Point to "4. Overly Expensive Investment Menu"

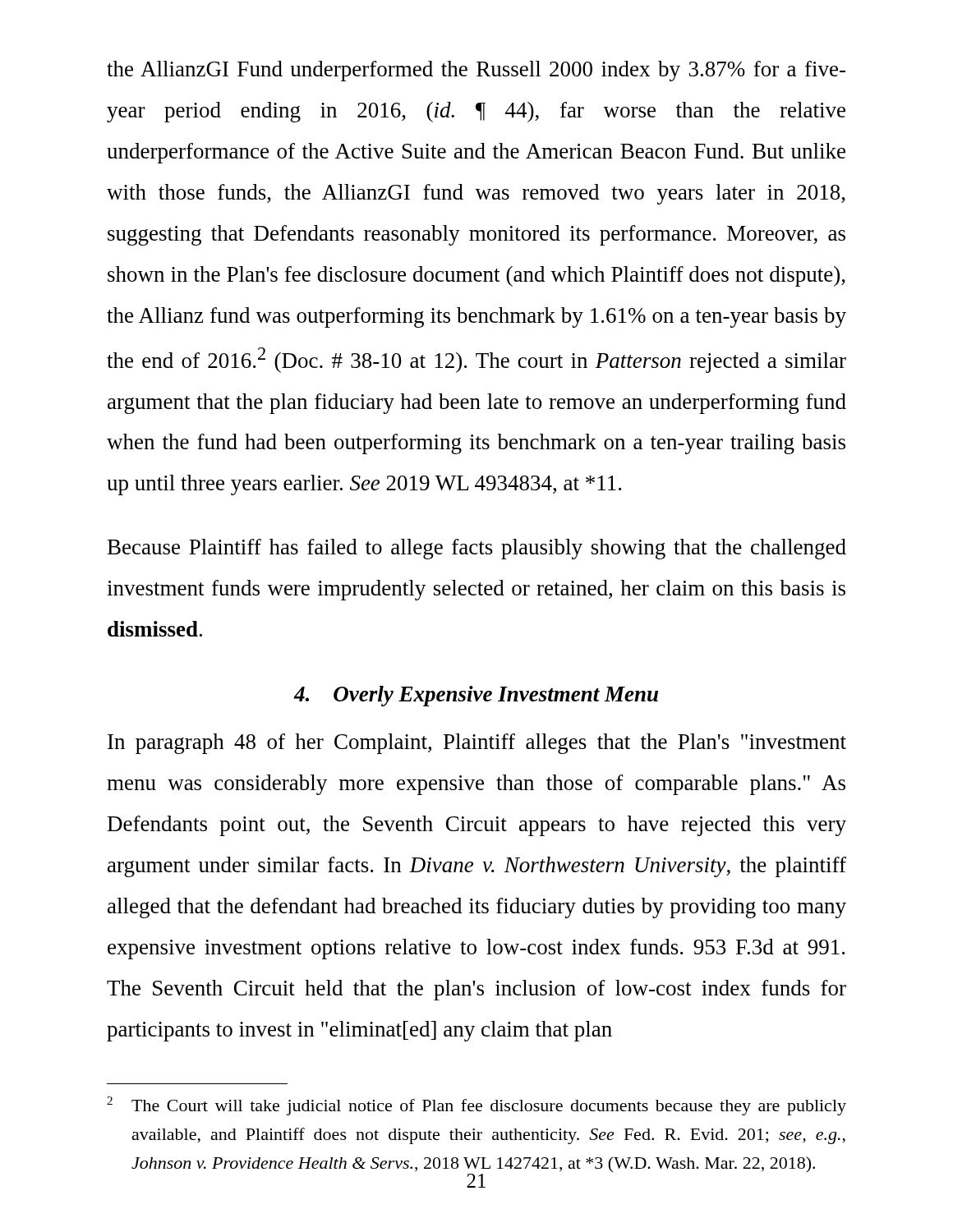pos(476,694)
